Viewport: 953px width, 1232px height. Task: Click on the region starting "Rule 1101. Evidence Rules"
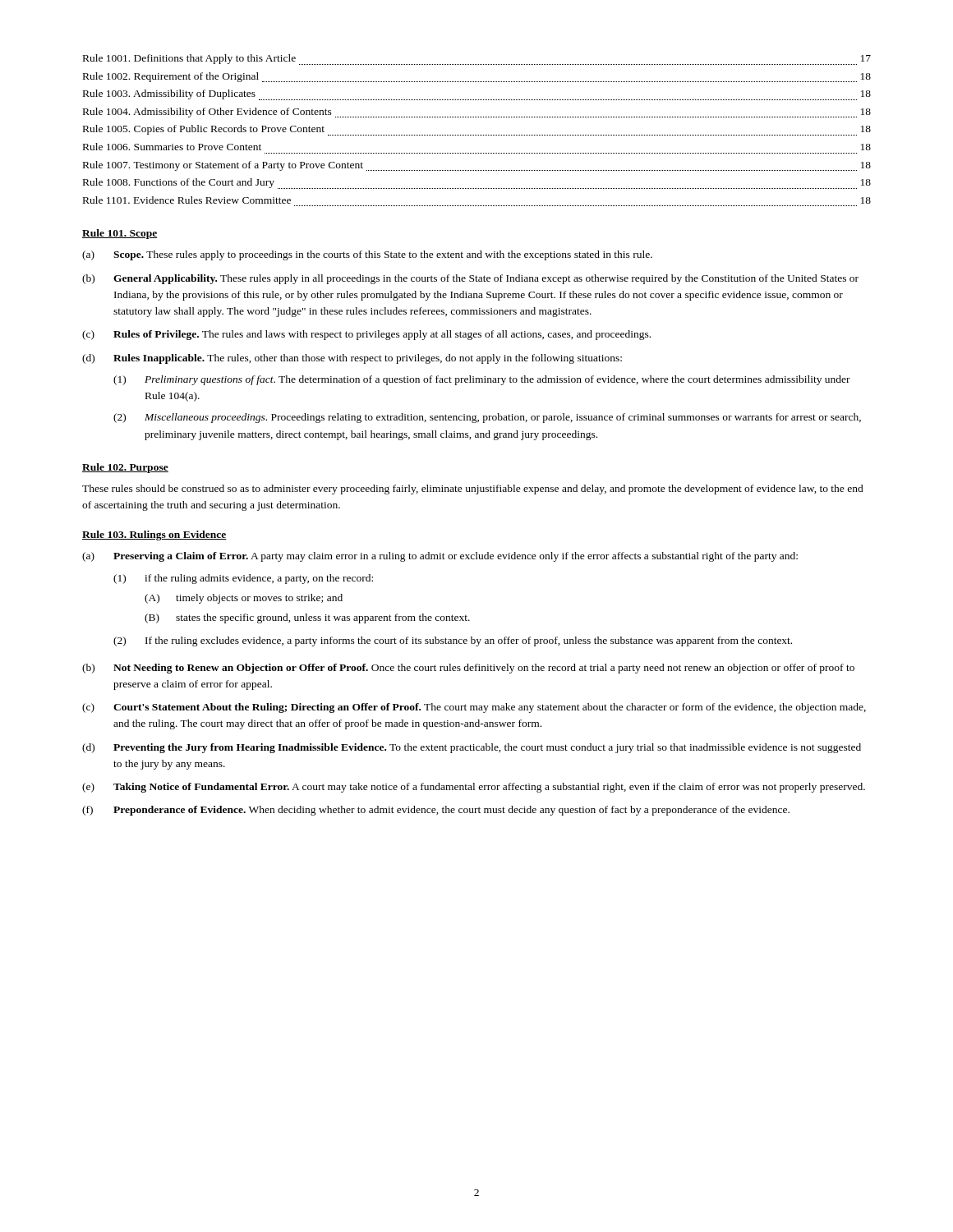[x=476, y=200]
